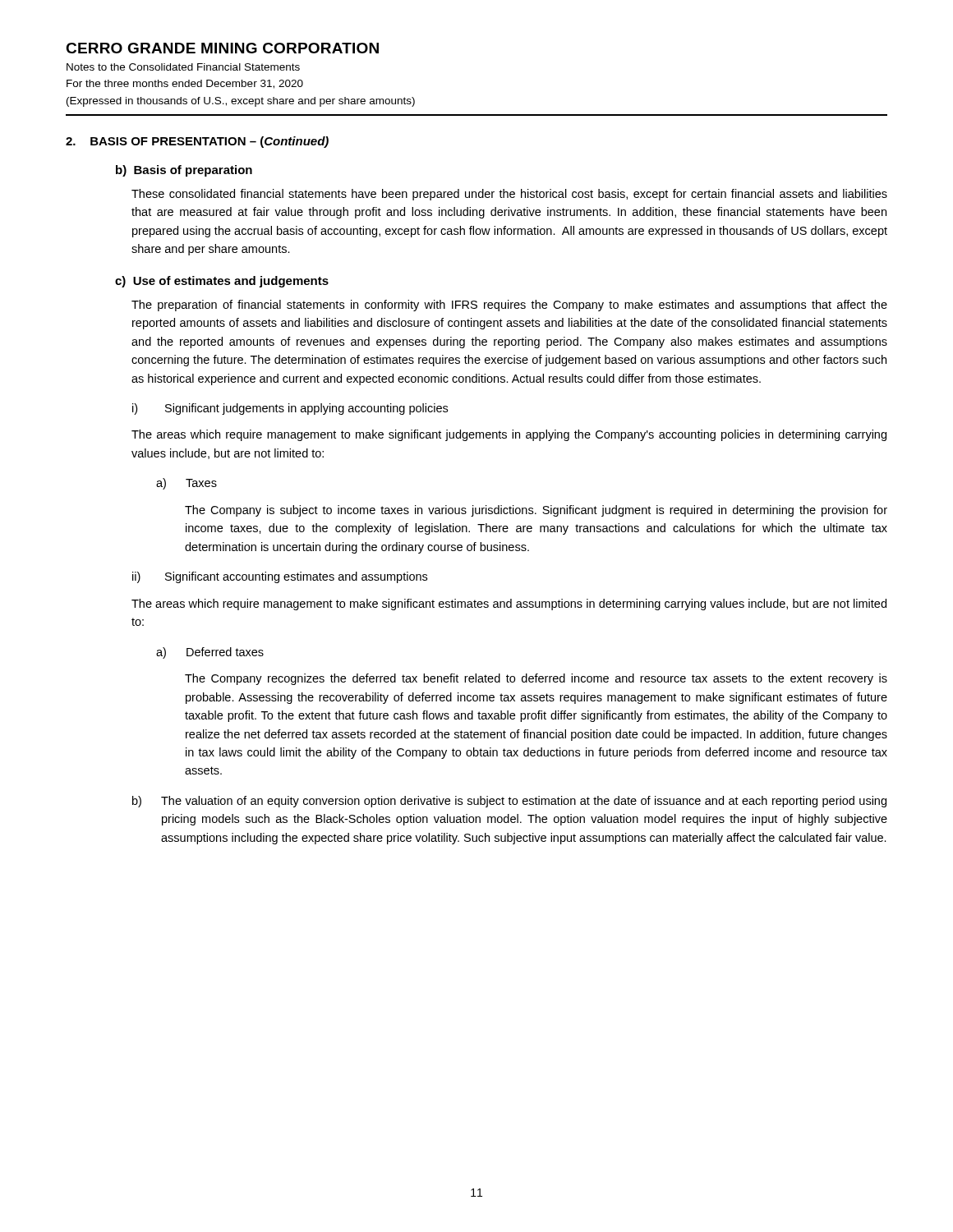Screen dimensions: 1232x953
Task: Navigate to the element starting "a) Taxes"
Action: pos(186,483)
